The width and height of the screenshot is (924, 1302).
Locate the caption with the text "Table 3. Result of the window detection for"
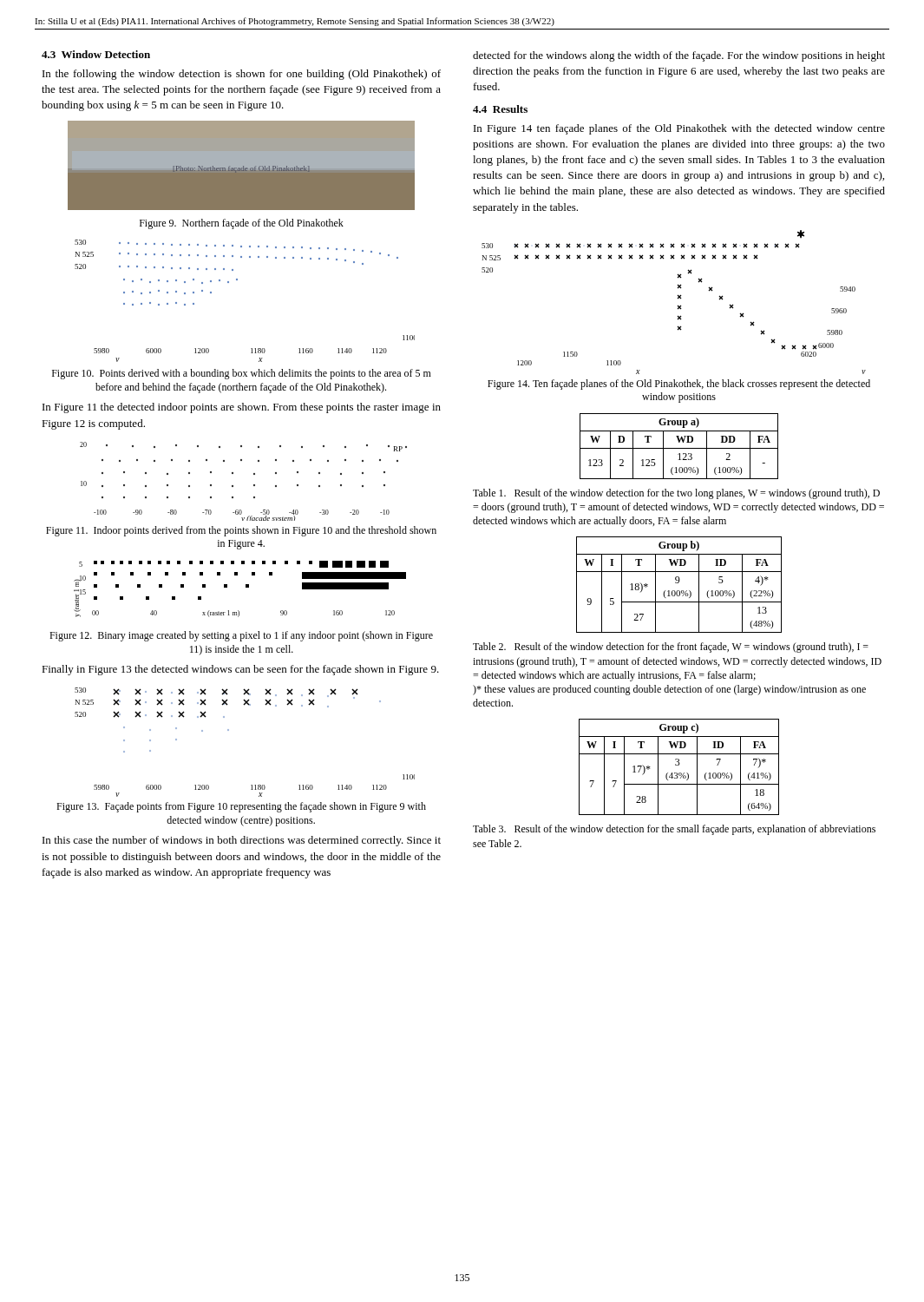click(674, 836)
